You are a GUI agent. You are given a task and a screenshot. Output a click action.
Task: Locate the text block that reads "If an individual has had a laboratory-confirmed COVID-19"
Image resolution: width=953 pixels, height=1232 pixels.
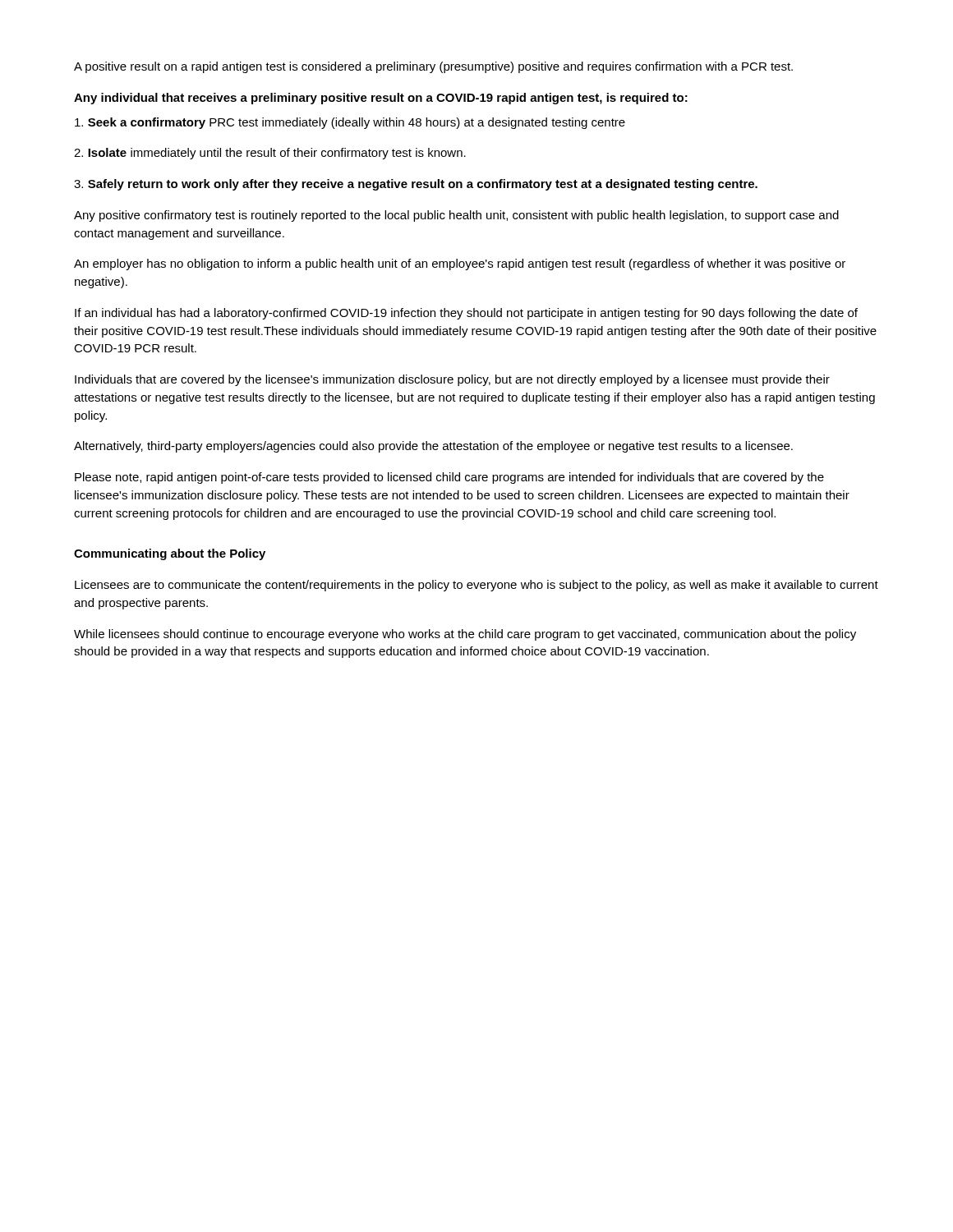coord(475,330)
